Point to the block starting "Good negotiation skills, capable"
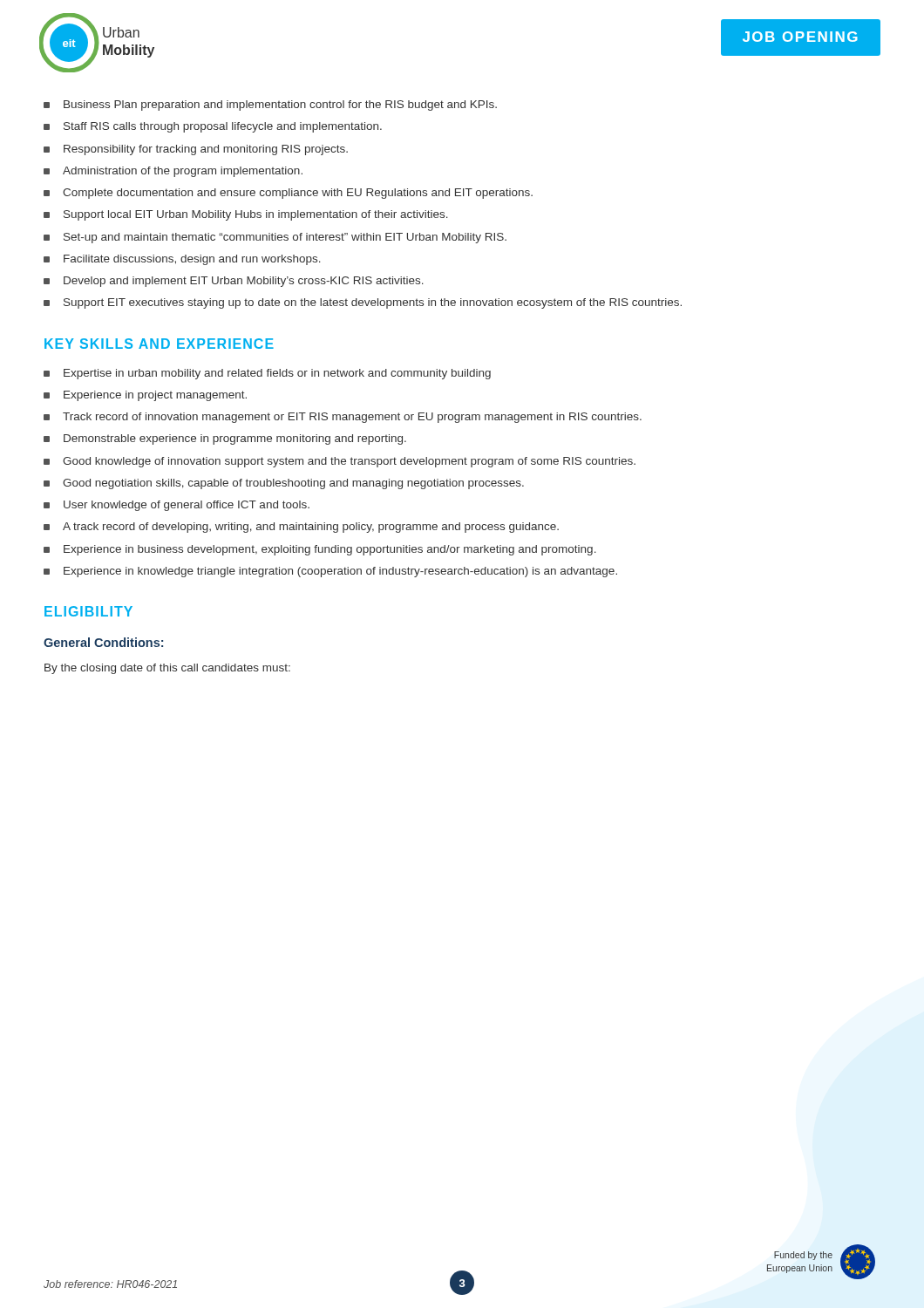 click(x=294, y=482)
